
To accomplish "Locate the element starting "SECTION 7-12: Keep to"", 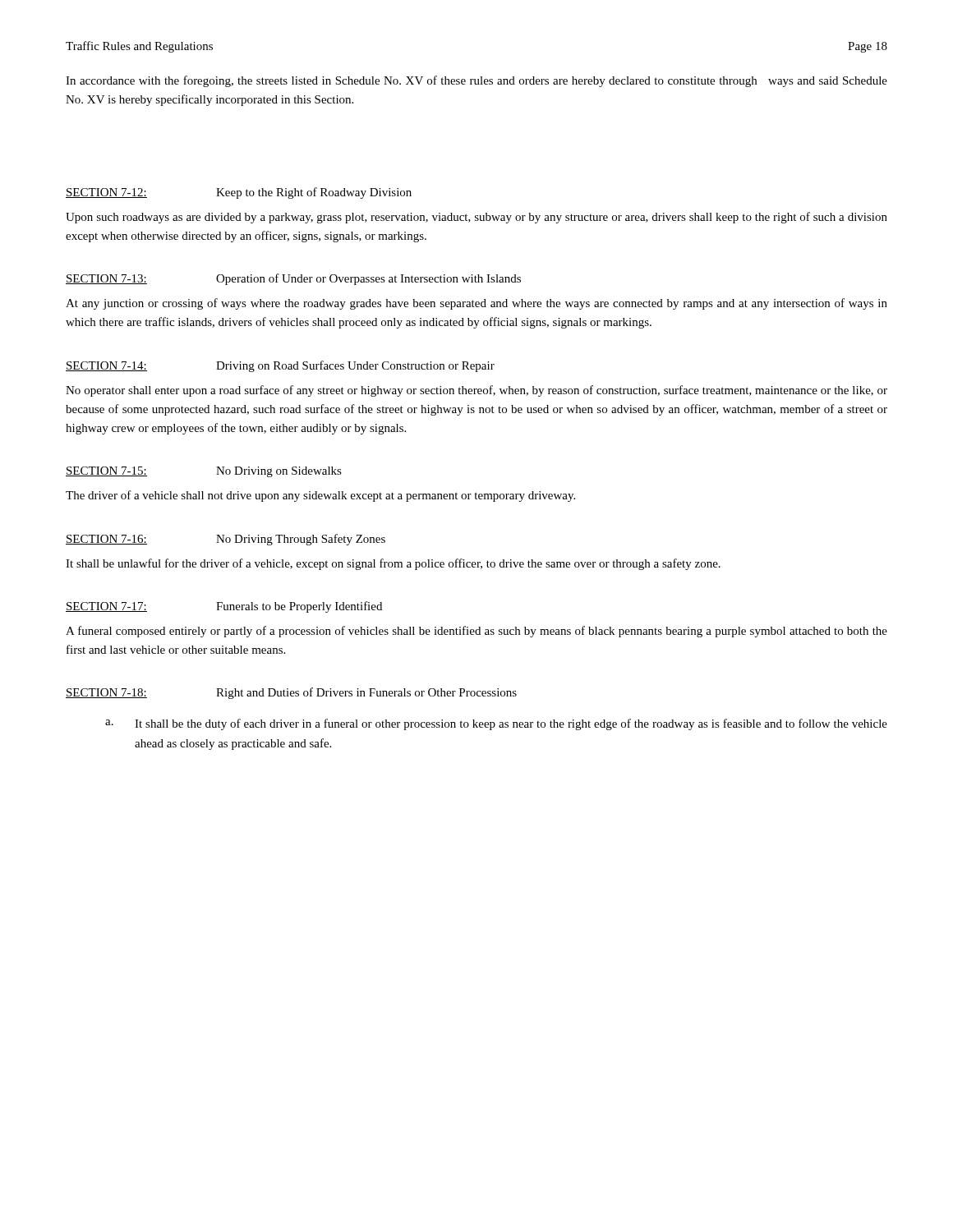I will pos(239,192).
